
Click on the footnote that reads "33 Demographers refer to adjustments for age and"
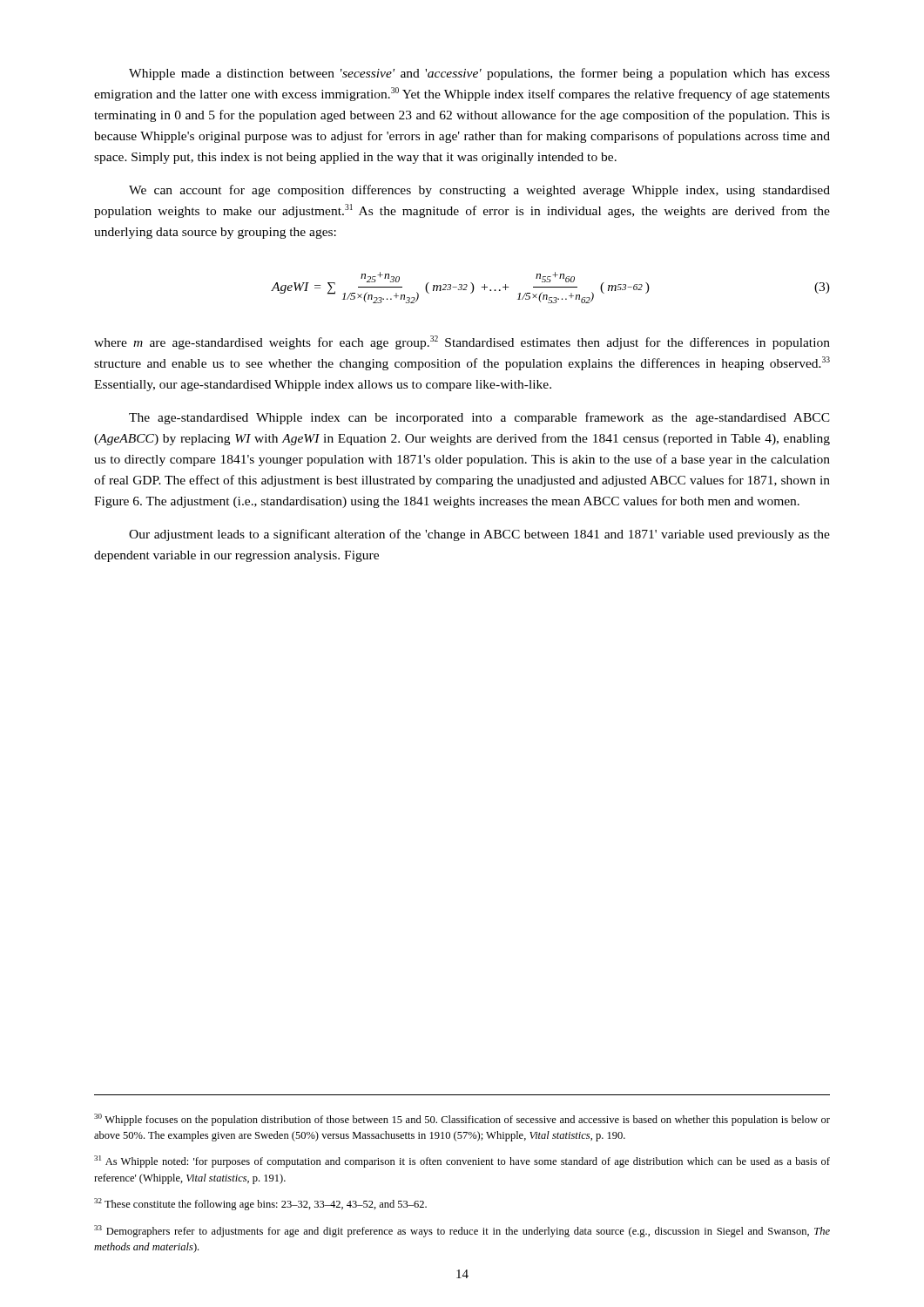click(x=462, y=1239)
